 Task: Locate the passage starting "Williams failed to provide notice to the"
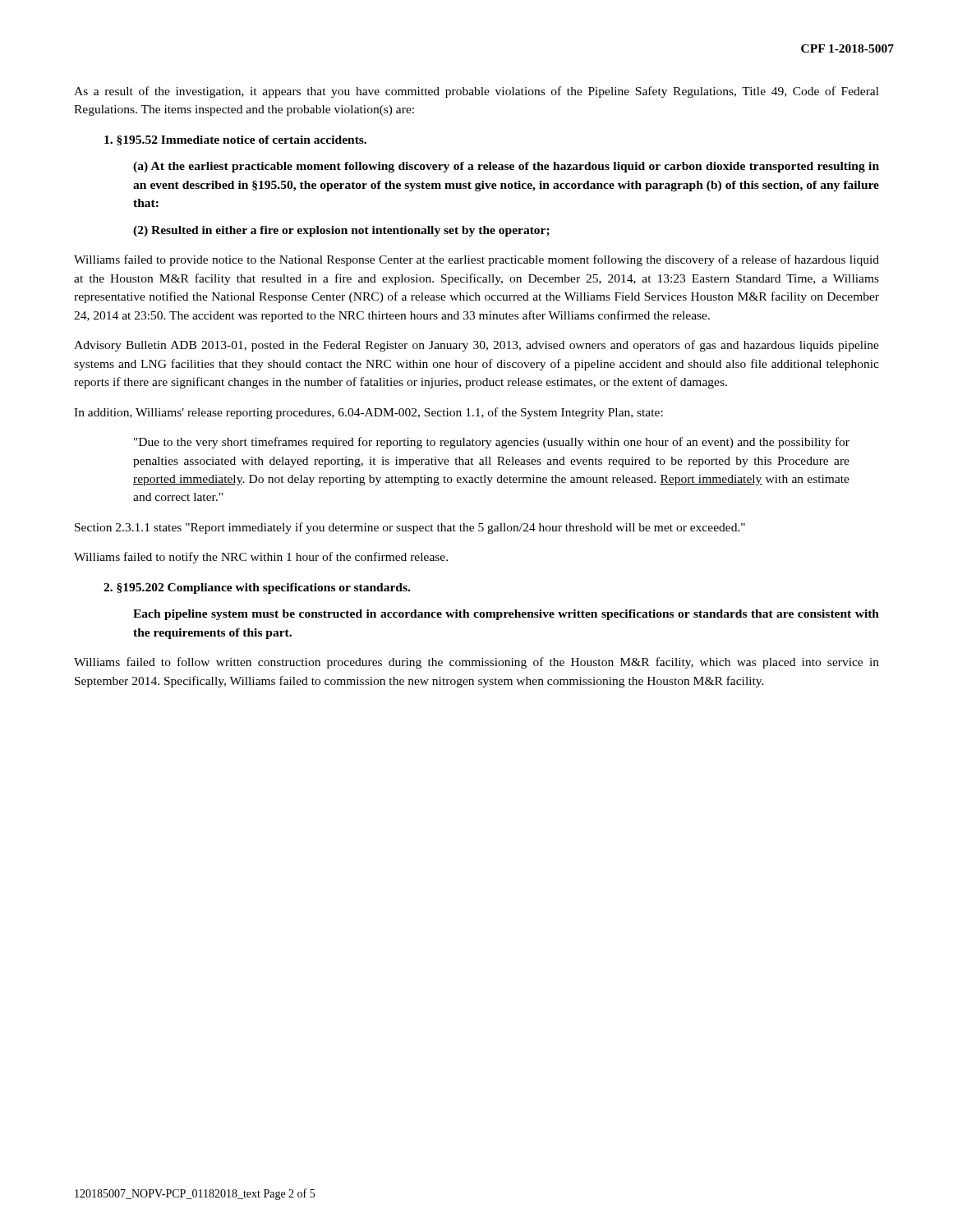pos(476,288)
